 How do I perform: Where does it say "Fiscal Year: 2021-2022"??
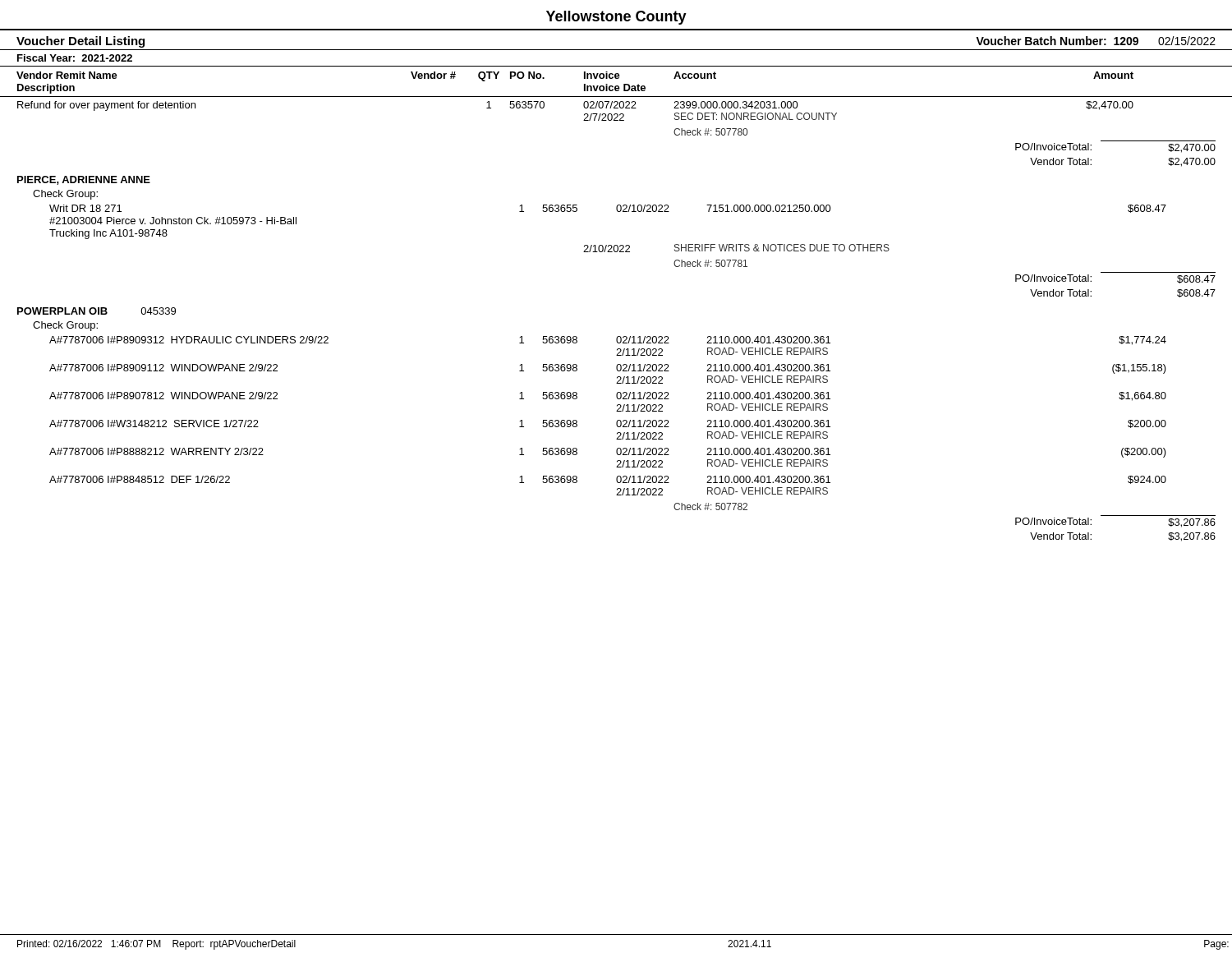pyautogui.click(x=74, y=58)
